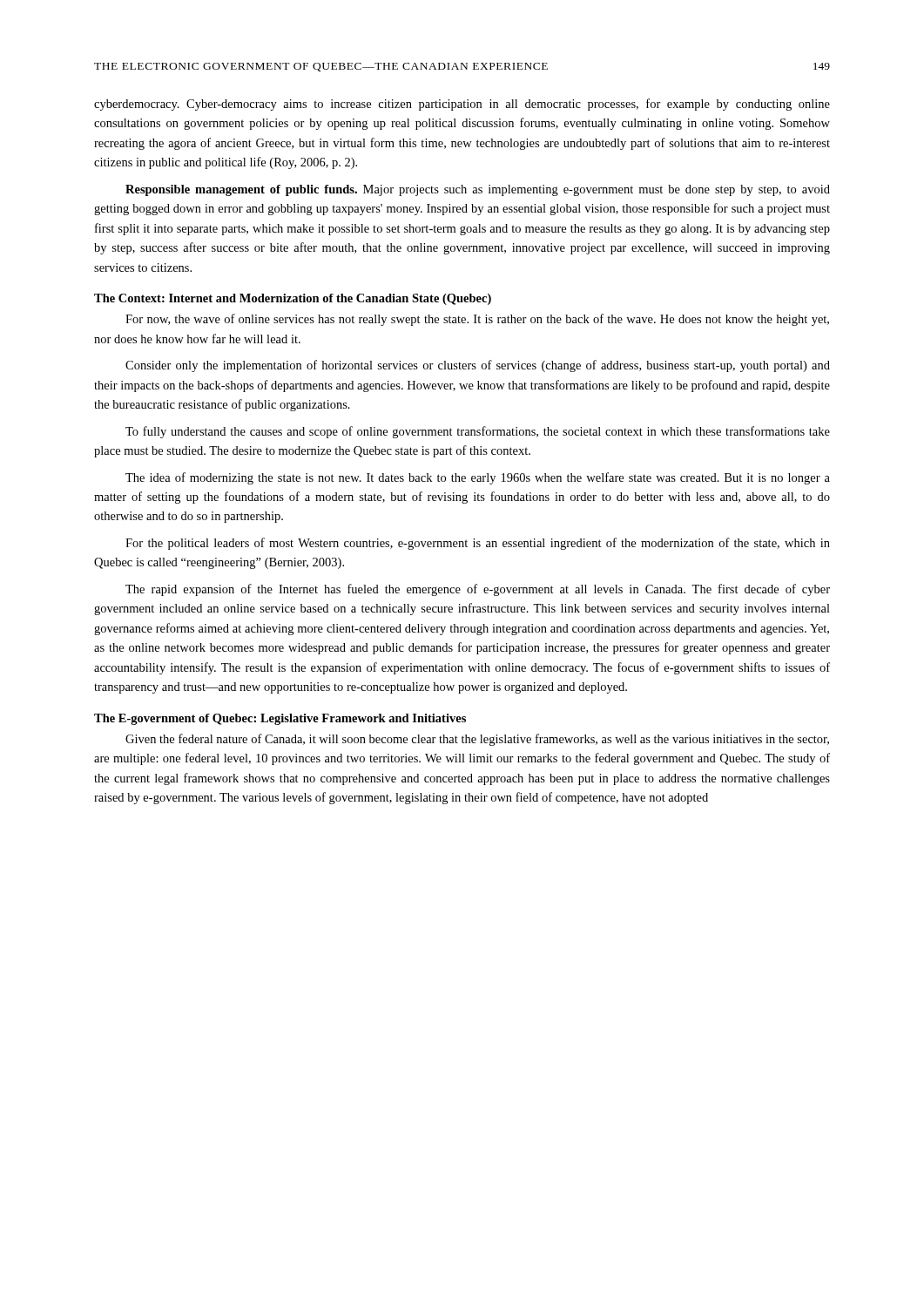Point to the block beginning "For now, the"
This screenshot has height=1307, width=924.
pyautogui.click(x=462, y=329)
